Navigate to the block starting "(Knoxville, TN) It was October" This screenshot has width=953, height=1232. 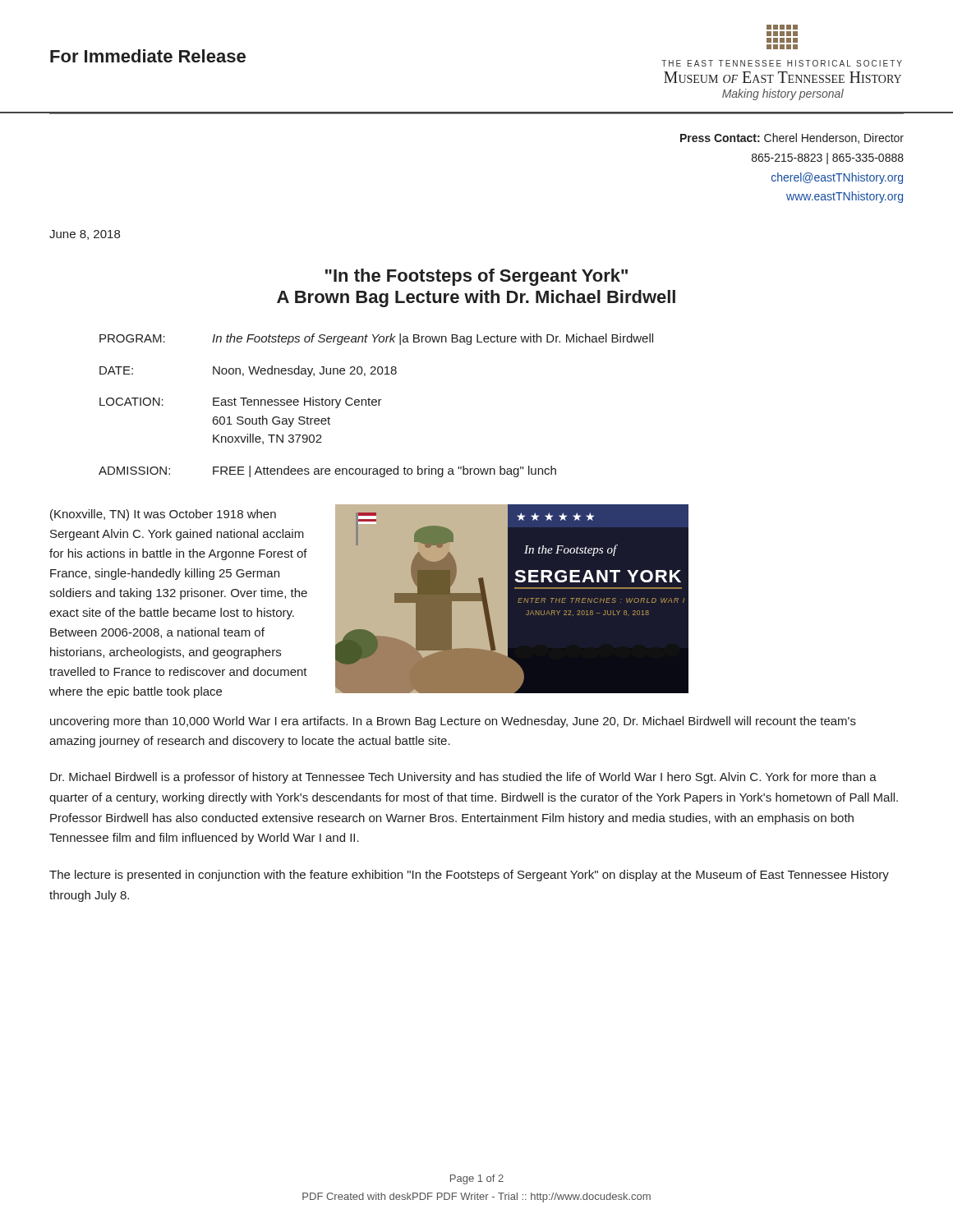pos(178,603)
